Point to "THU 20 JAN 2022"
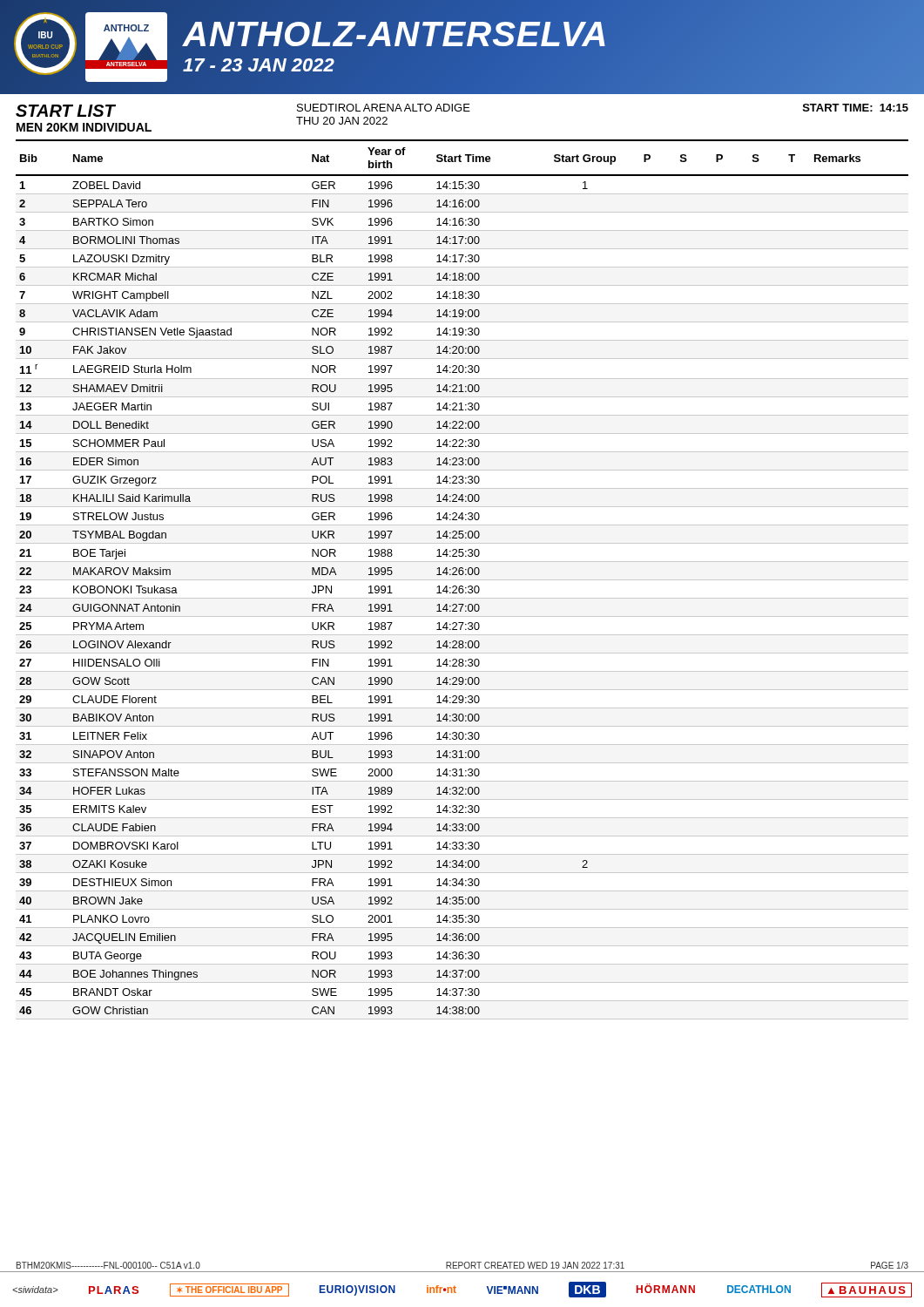The height and width of the screenshot is (1307, 924). pyautogui.click(x=342, y=121)
